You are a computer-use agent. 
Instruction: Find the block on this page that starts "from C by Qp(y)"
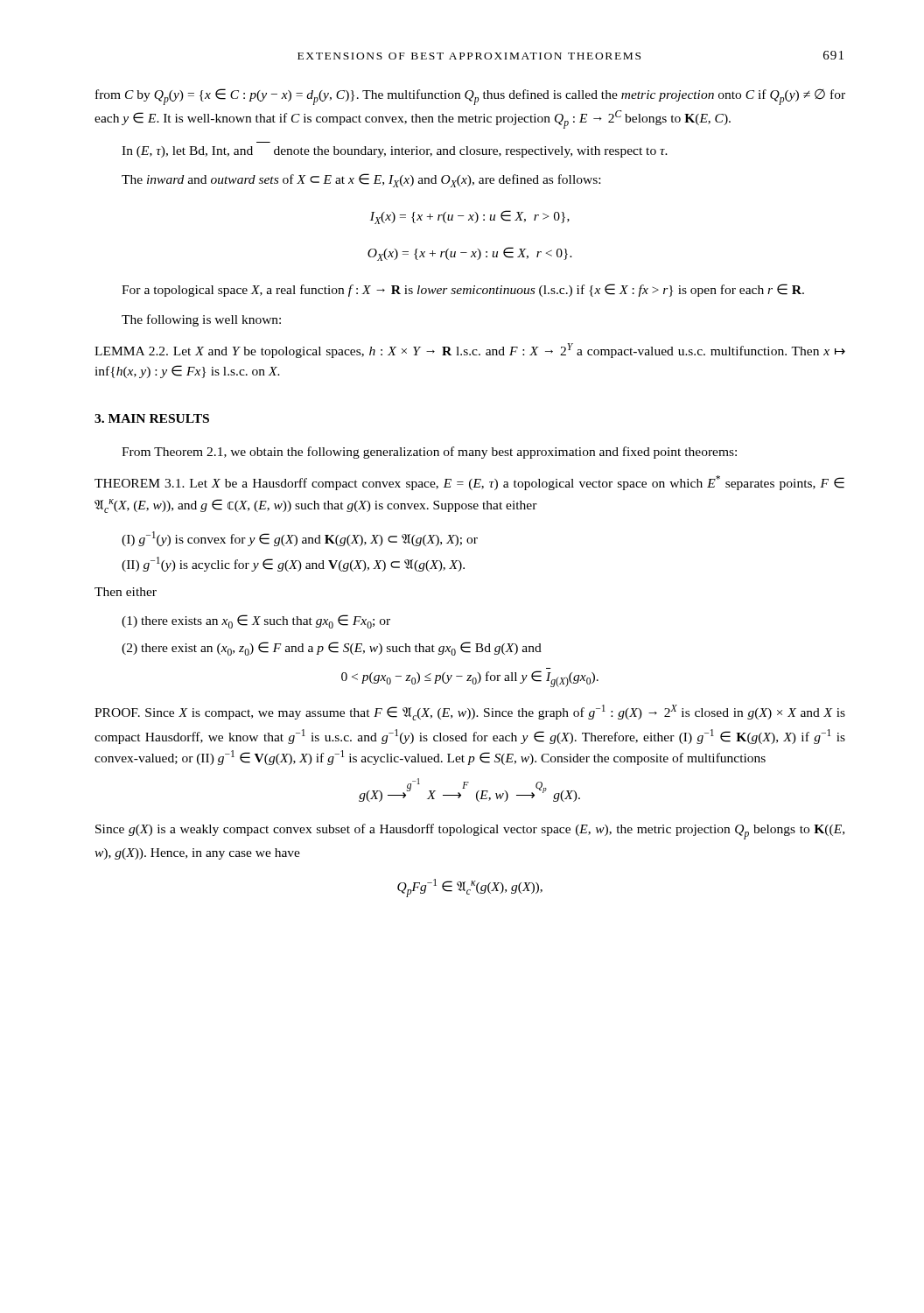click(x=470, y=108)
